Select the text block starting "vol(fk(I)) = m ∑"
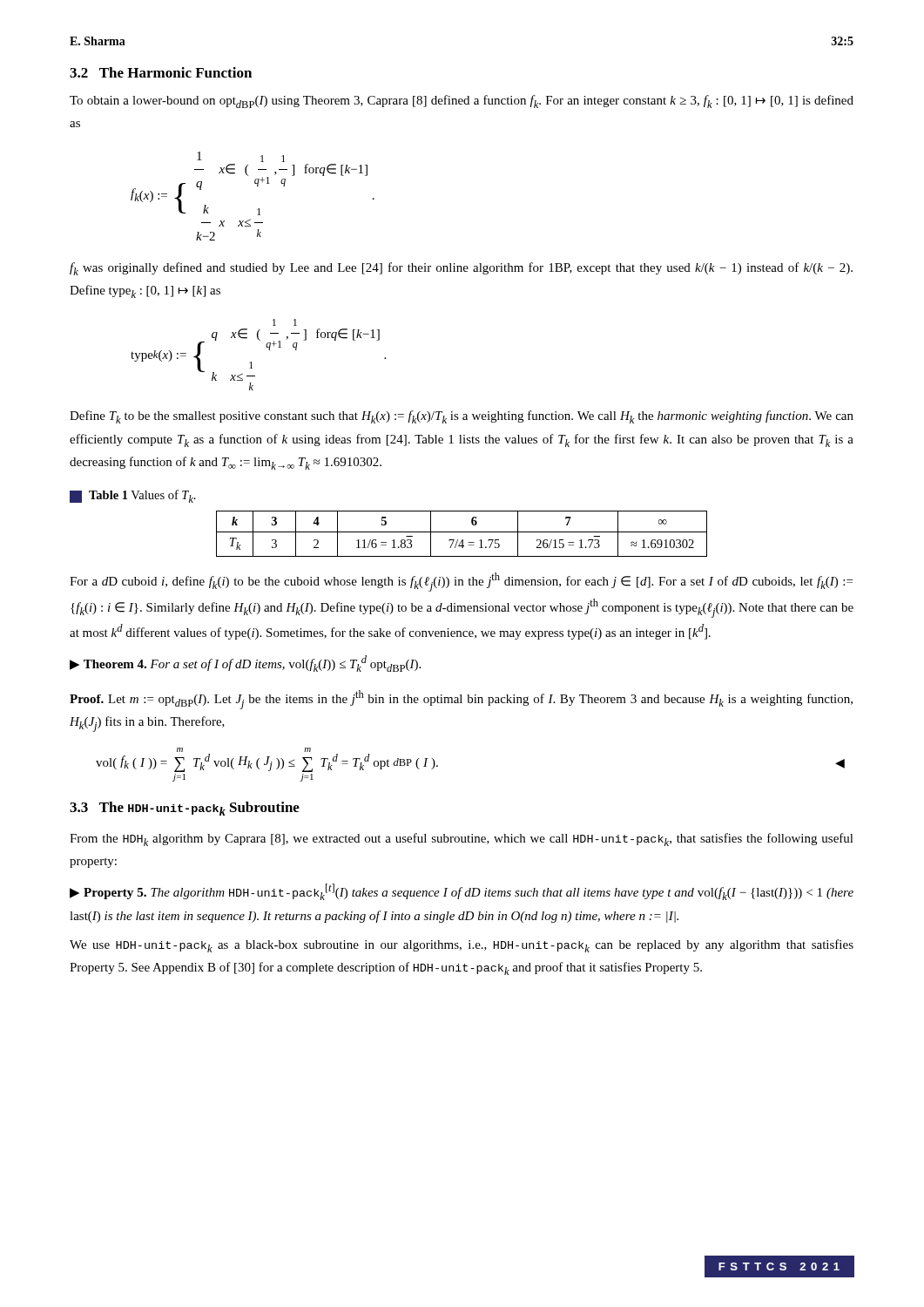The width and height of the screenshot is (924, 1307). point(180,750)
